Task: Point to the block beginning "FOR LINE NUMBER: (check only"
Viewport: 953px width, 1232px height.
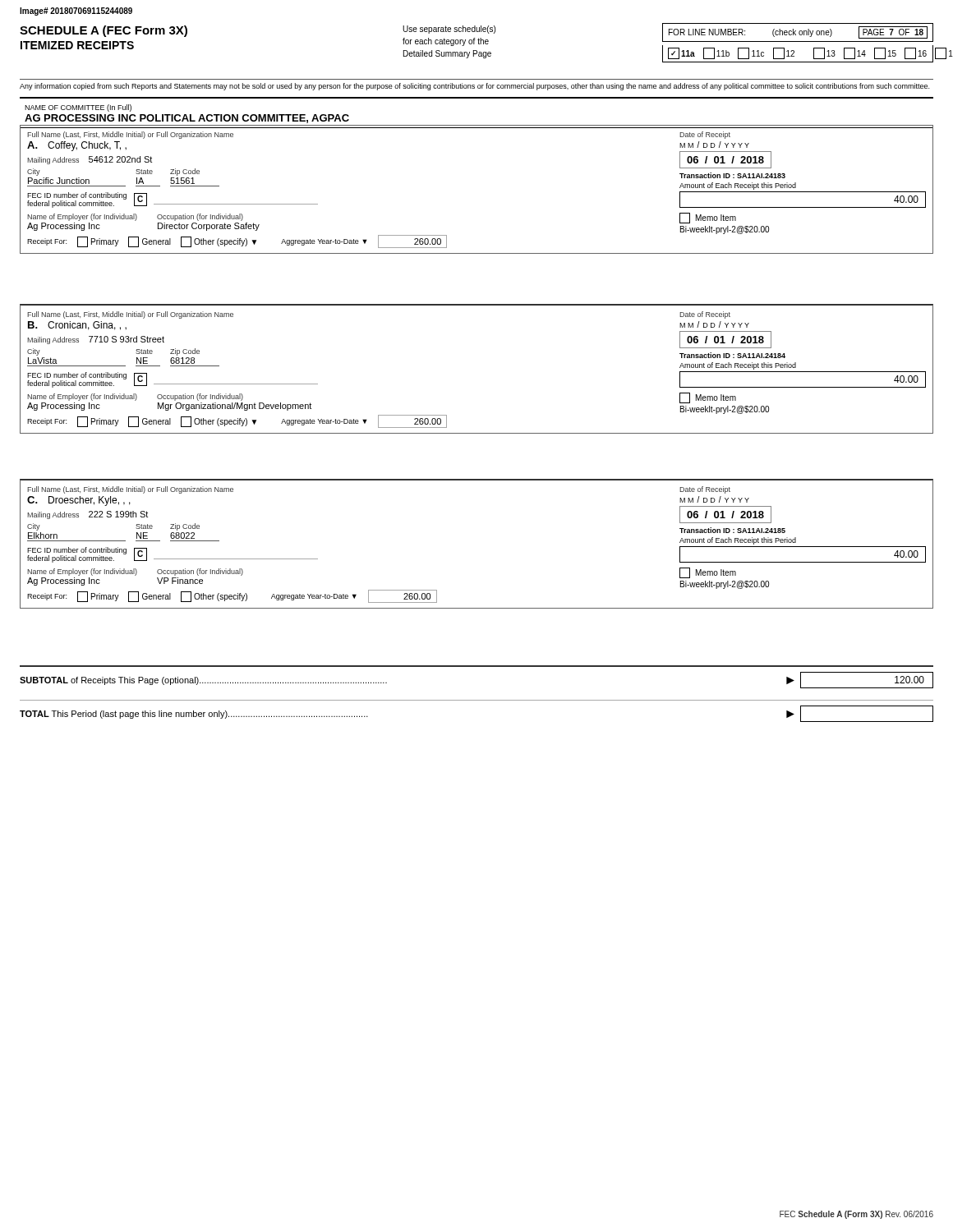Action: 798,43
